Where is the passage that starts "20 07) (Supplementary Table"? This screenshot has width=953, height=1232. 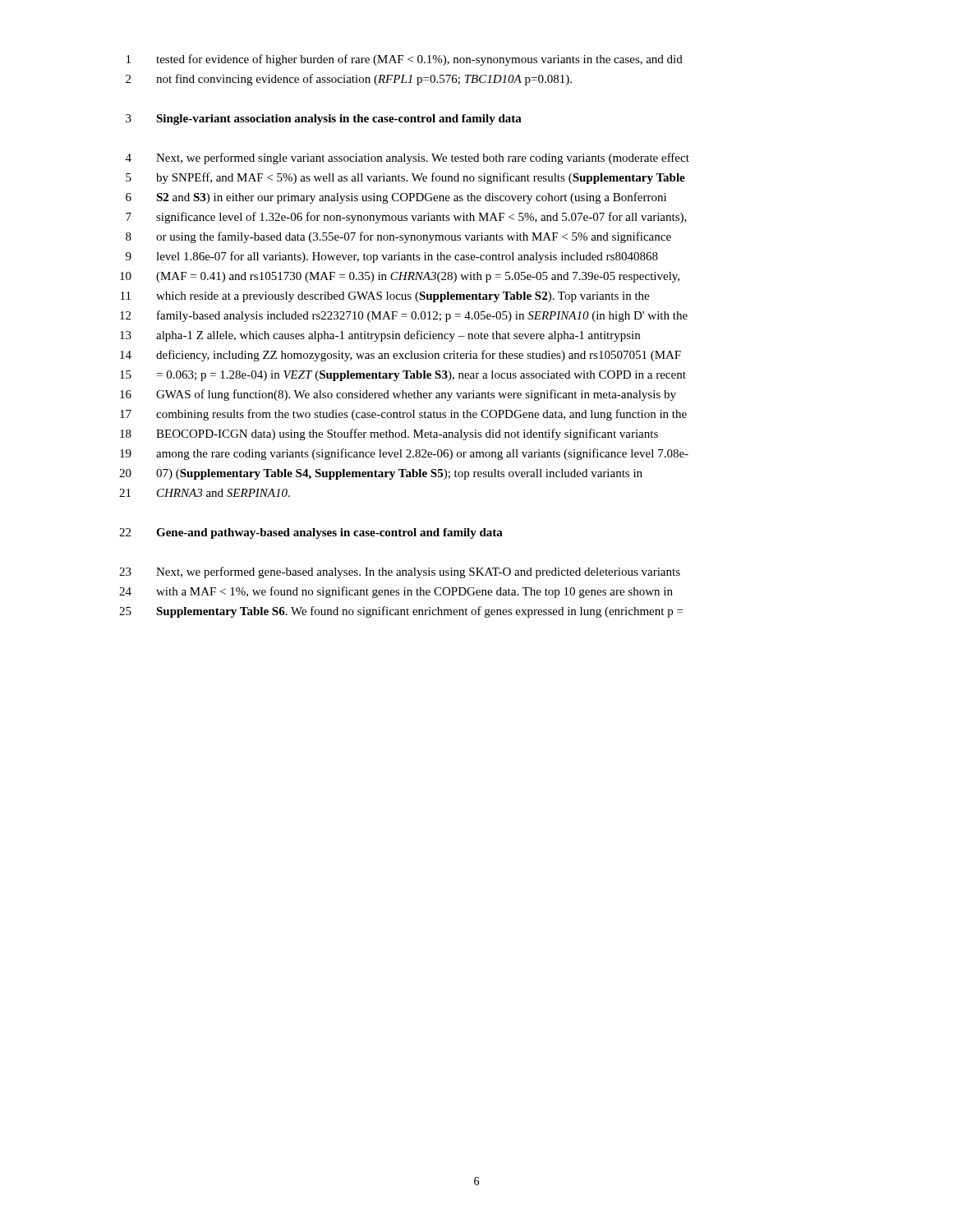[489, 473]
